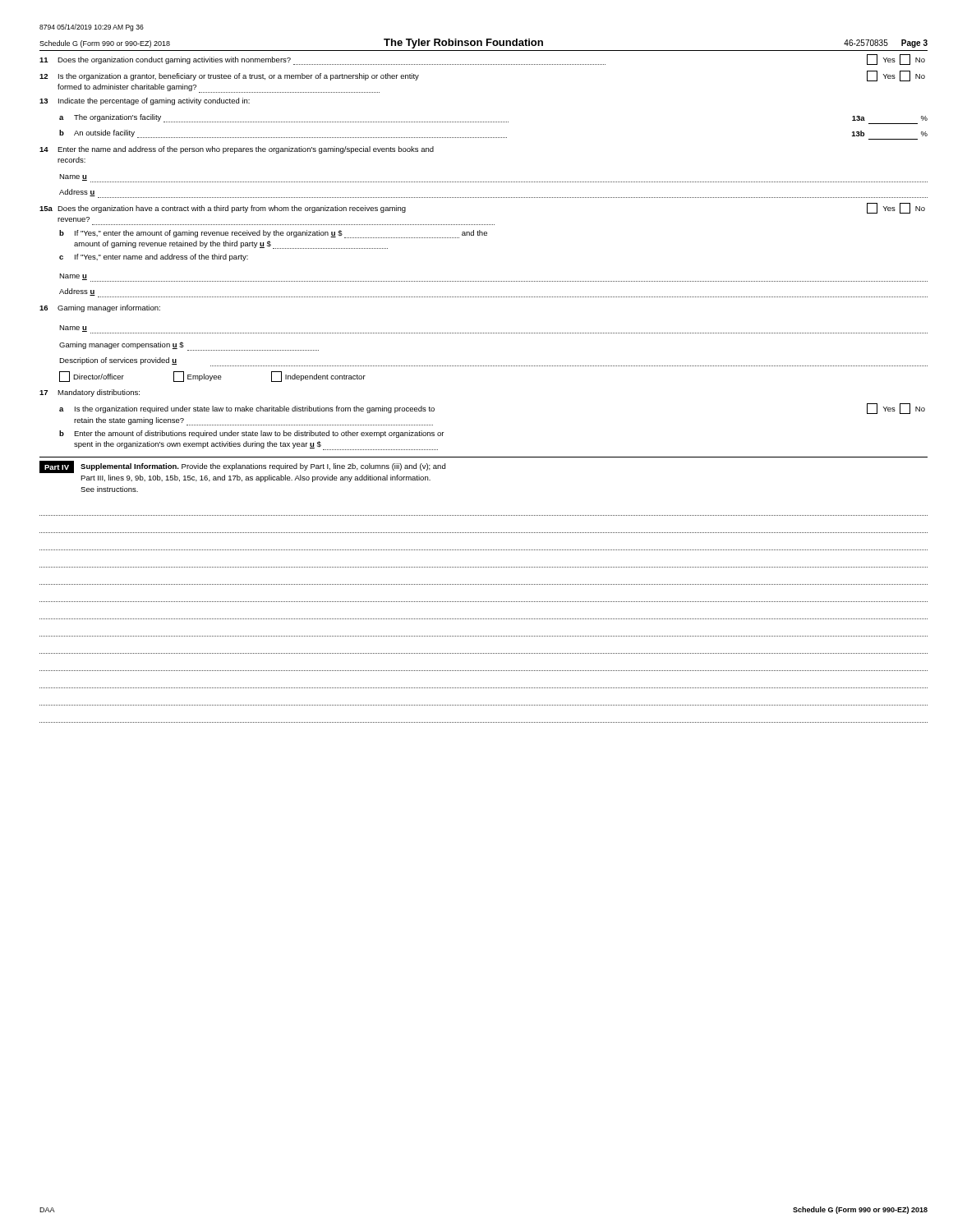Find the block on this page that starts "b Enter the amount of"
This screenshot has width=967, height=1232.
(x=251, y=434)
